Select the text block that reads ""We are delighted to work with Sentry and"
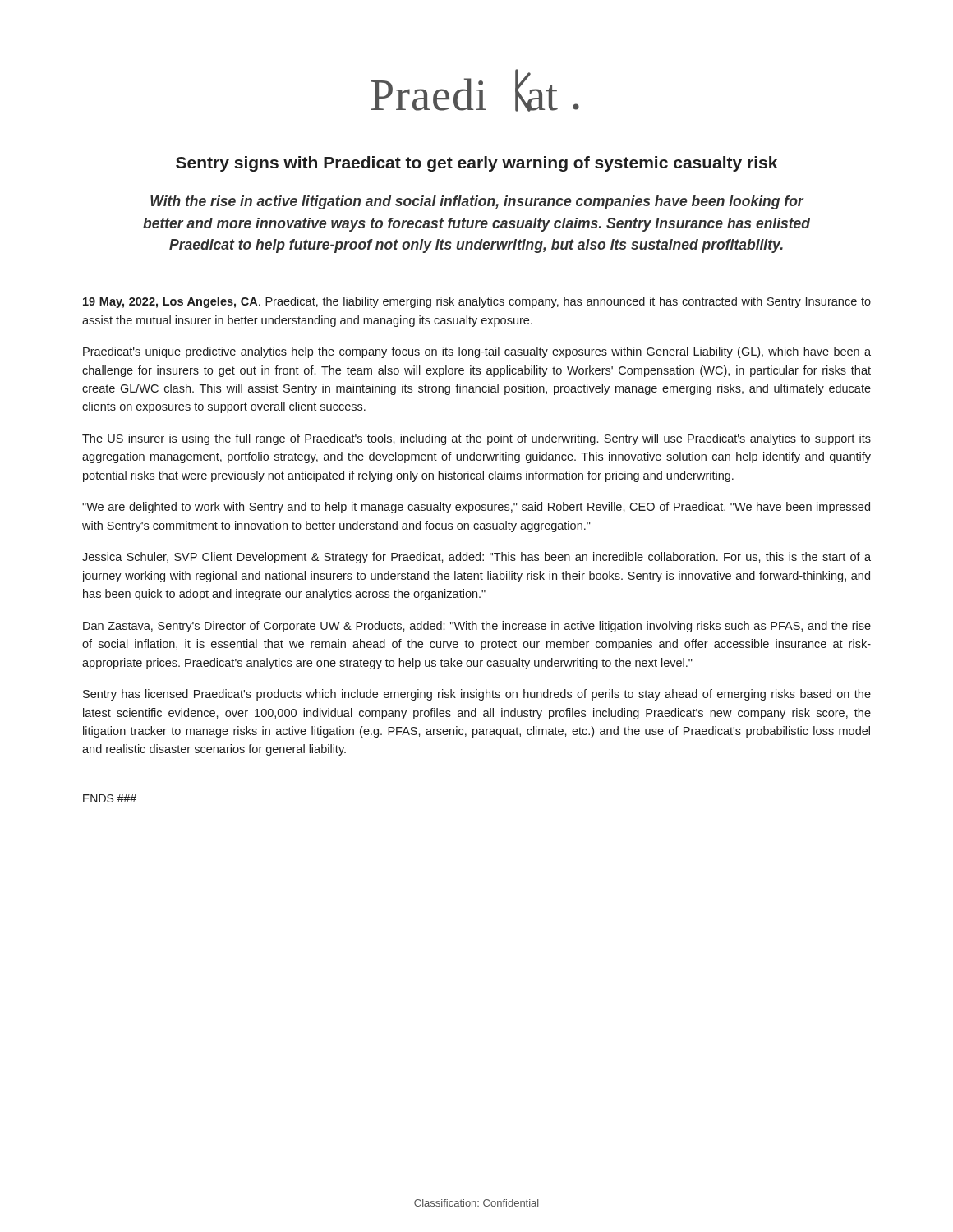 (476, 516)
